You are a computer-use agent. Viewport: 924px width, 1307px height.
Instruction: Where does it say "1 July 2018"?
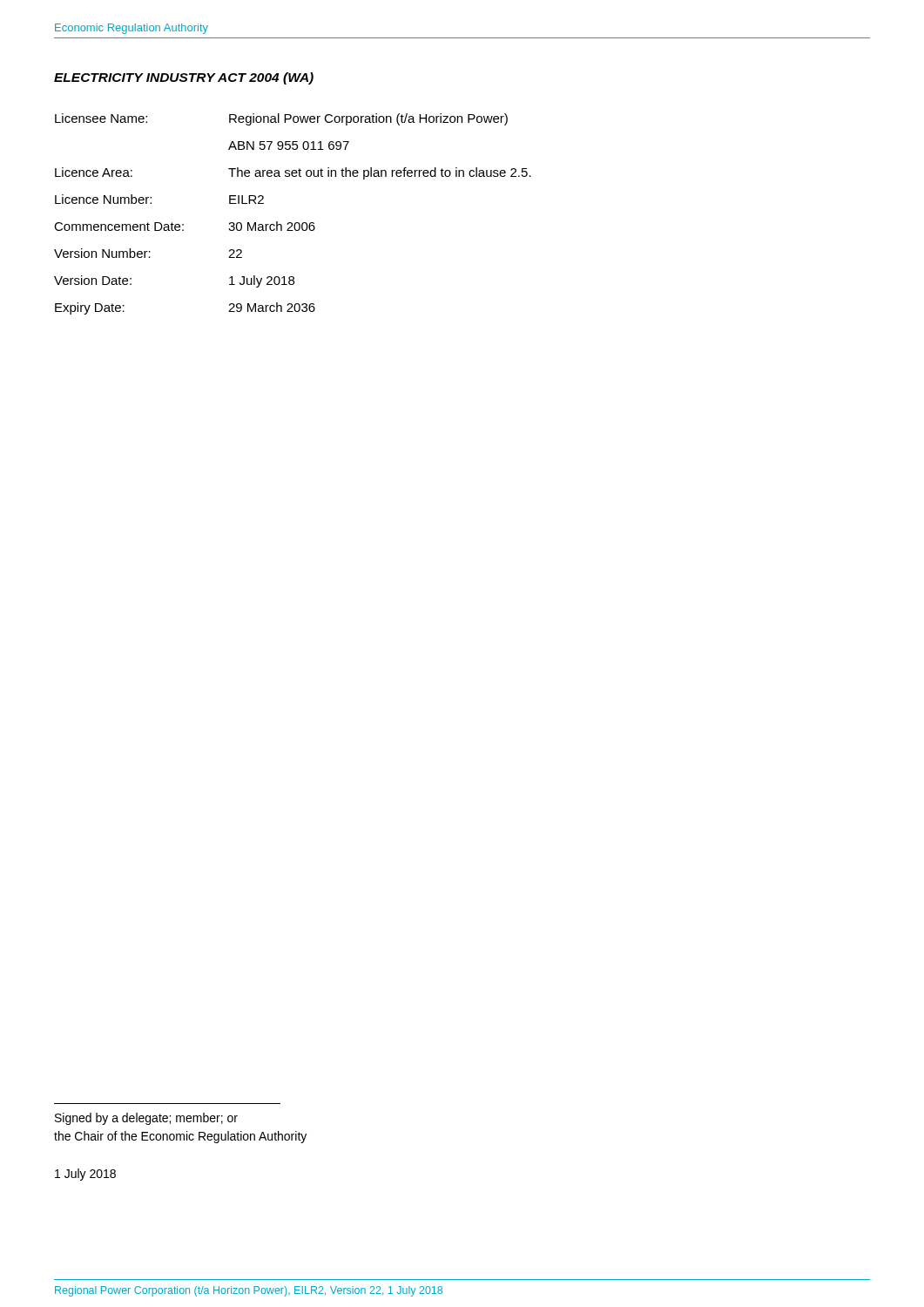(x=85, y=1174)
